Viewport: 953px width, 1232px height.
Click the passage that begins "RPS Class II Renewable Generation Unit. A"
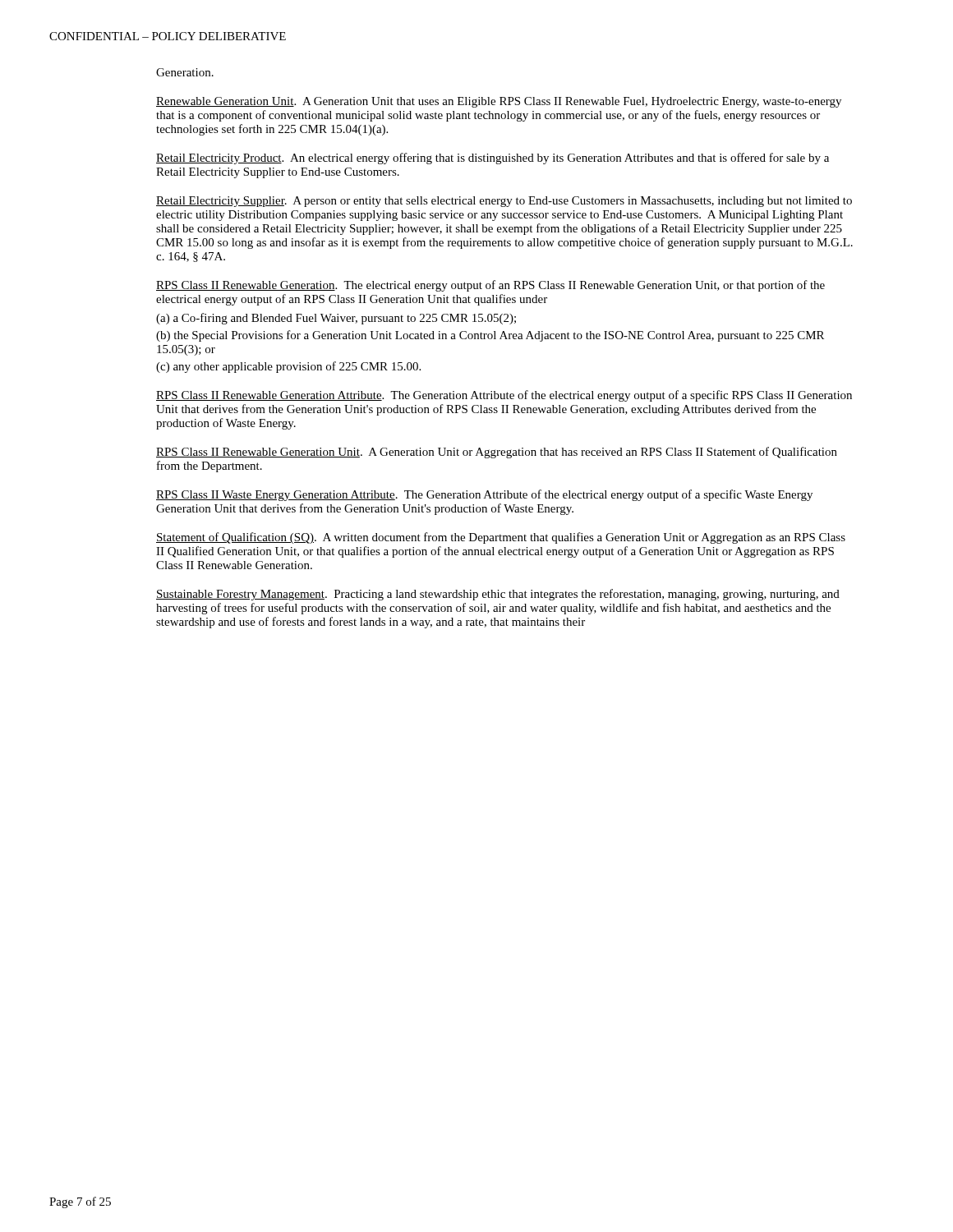(x=497, y=459)
